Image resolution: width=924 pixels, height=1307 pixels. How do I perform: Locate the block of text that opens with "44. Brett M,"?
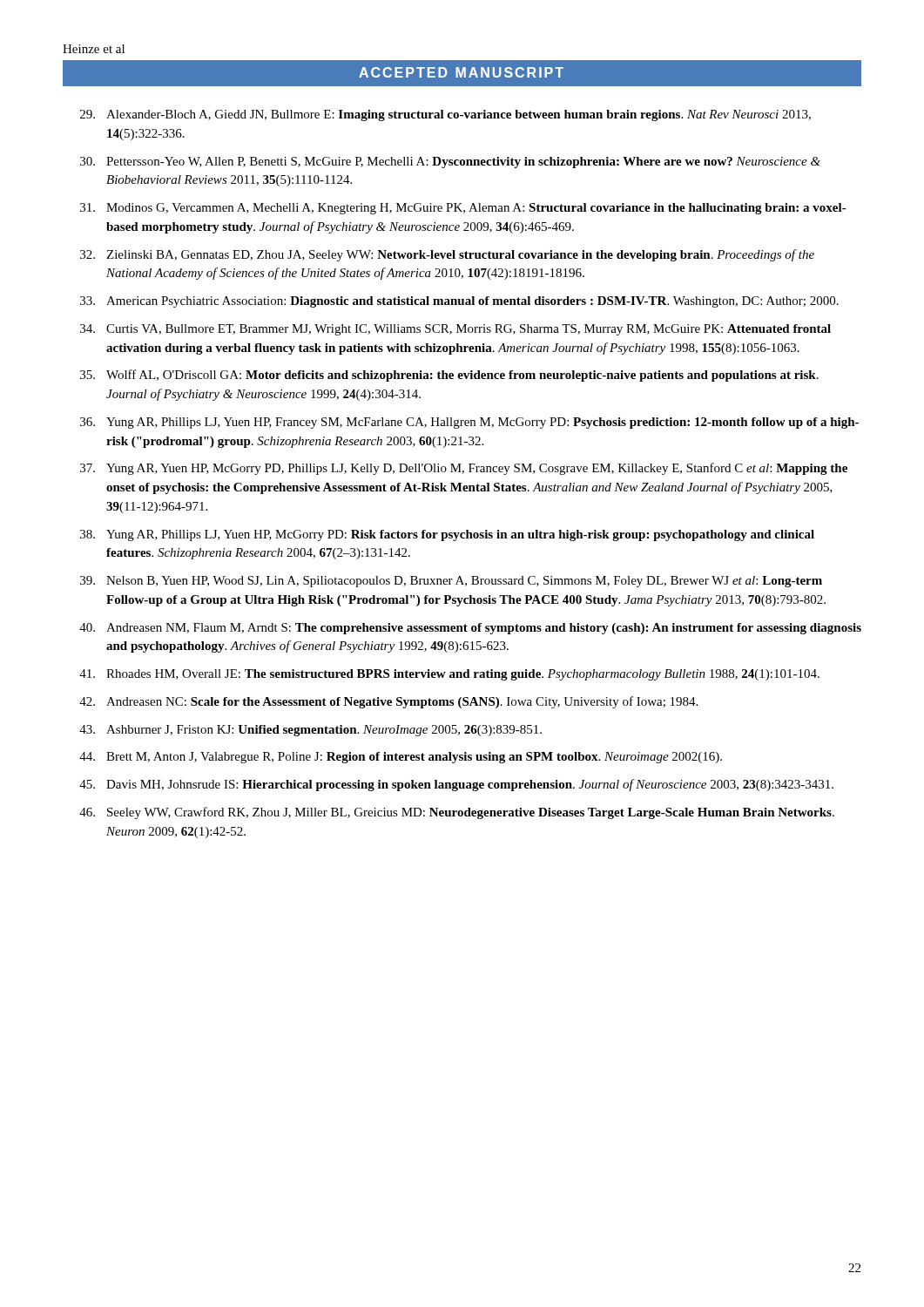click(x=462, y=757)
